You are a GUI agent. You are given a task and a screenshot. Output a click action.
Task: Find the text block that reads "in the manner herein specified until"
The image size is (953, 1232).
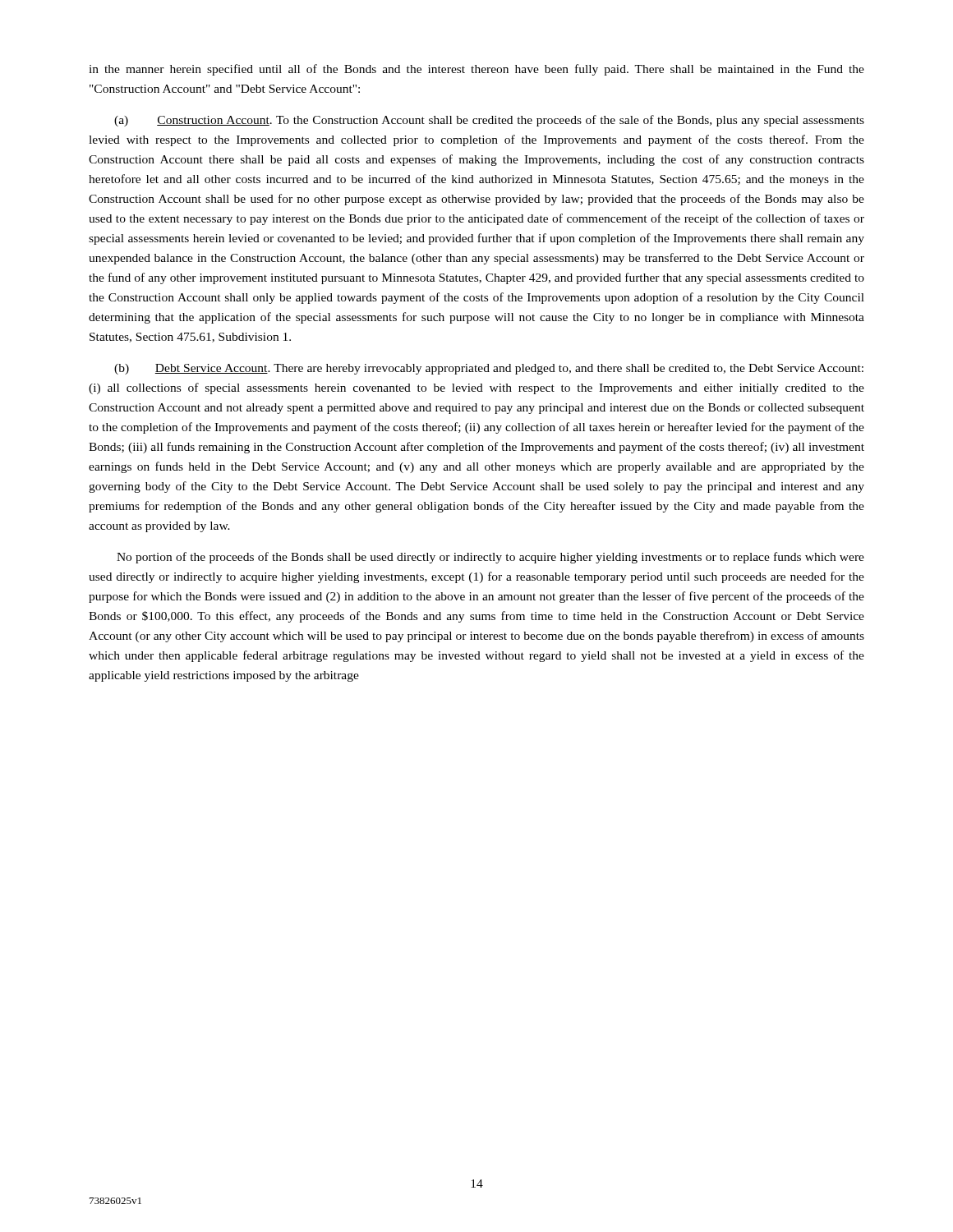pyautogui.click(x=476, y=78)
